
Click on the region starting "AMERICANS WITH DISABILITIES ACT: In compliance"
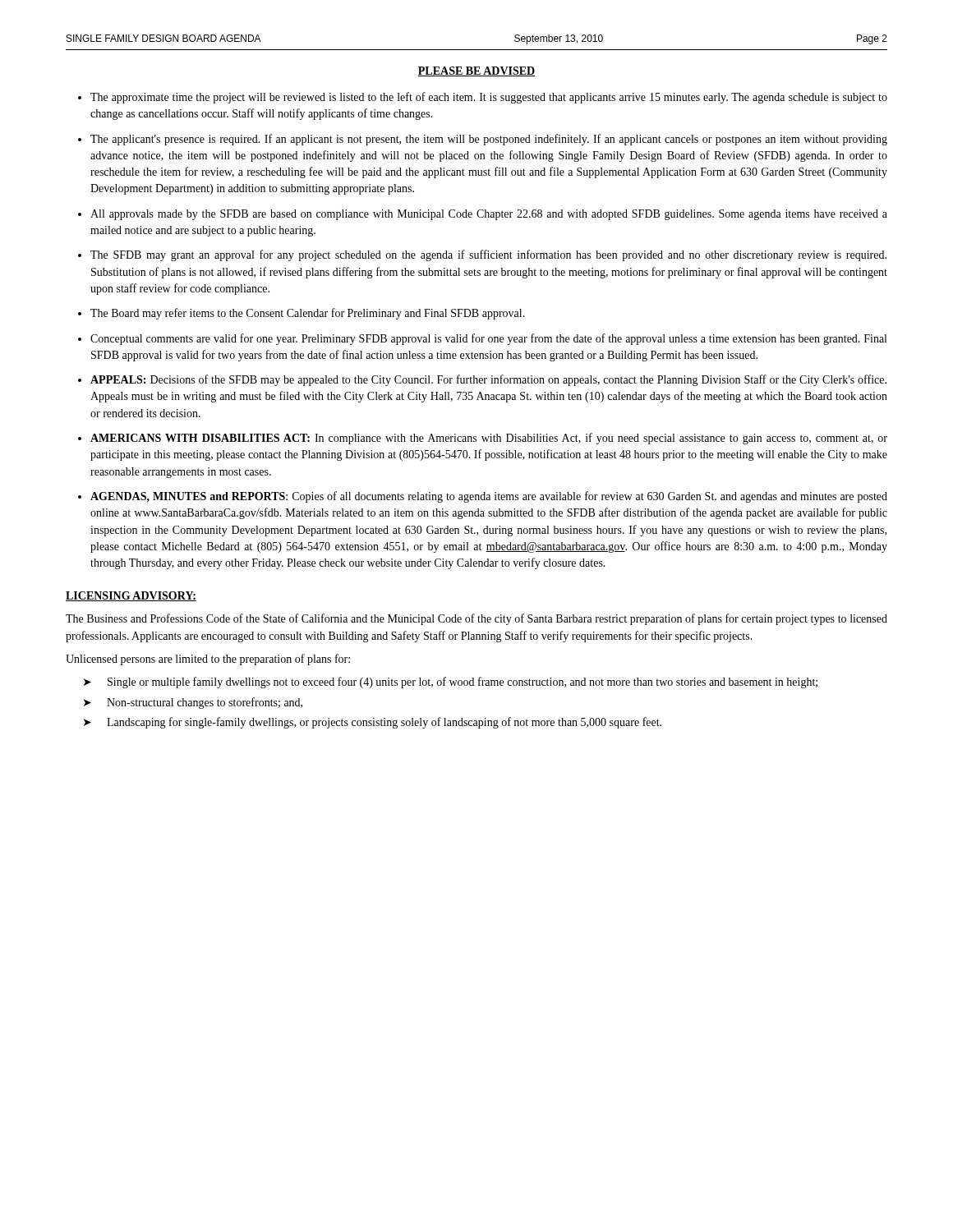[489, 455]
